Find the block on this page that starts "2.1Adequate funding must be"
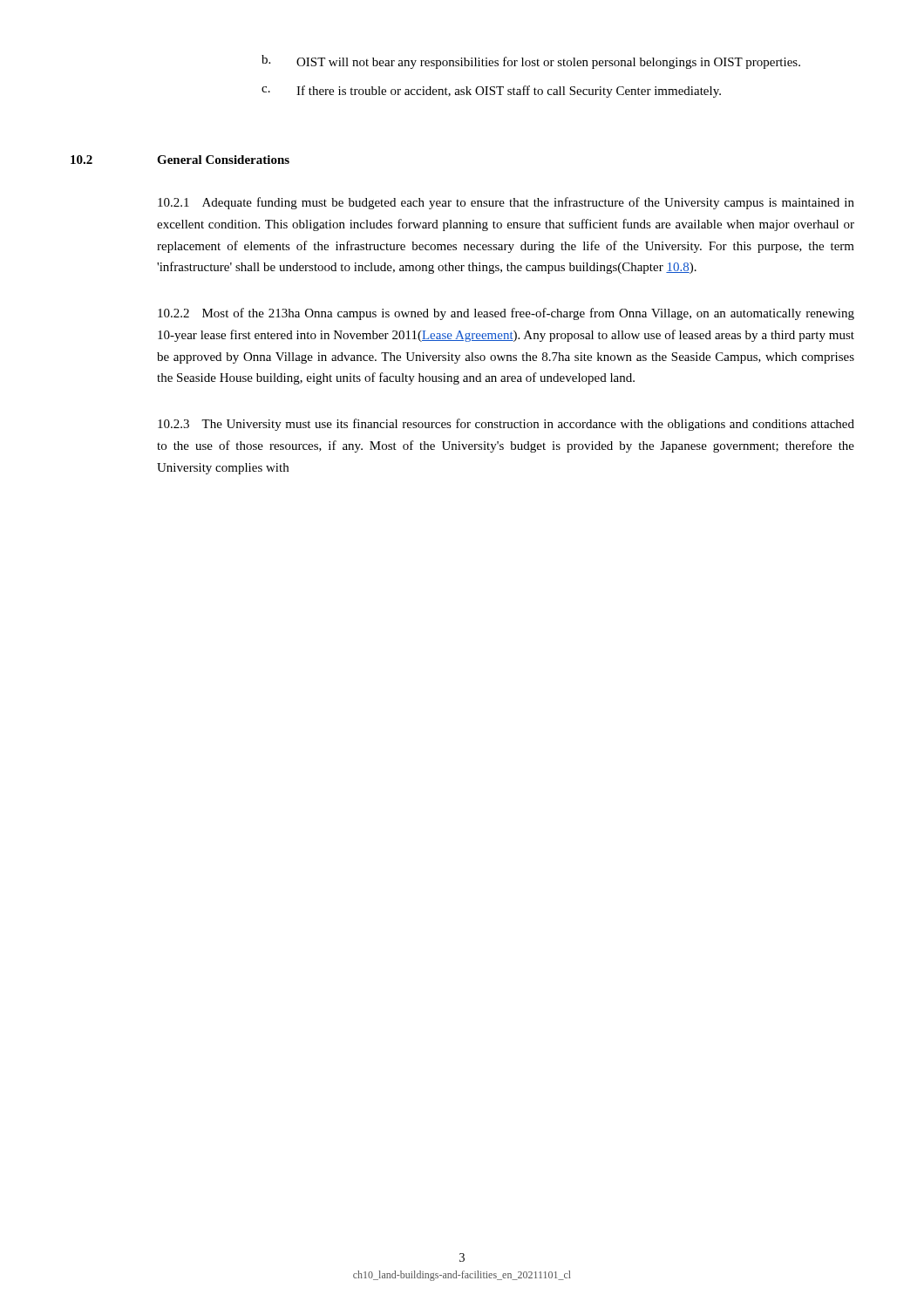Image resolution: width=924 pixels, height=1308 pixels. click(x=506, y=235)
